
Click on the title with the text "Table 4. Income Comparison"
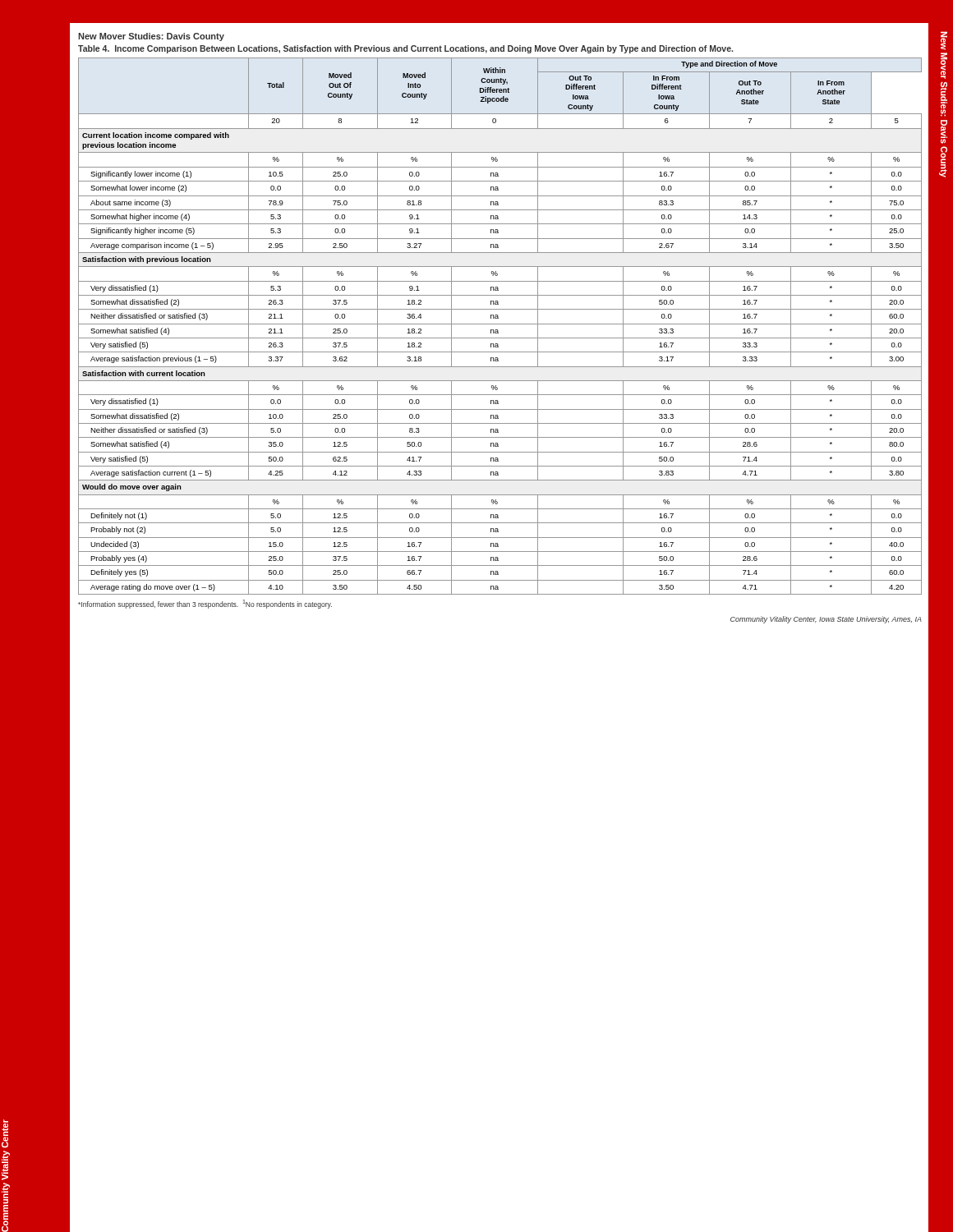(406, 48)
